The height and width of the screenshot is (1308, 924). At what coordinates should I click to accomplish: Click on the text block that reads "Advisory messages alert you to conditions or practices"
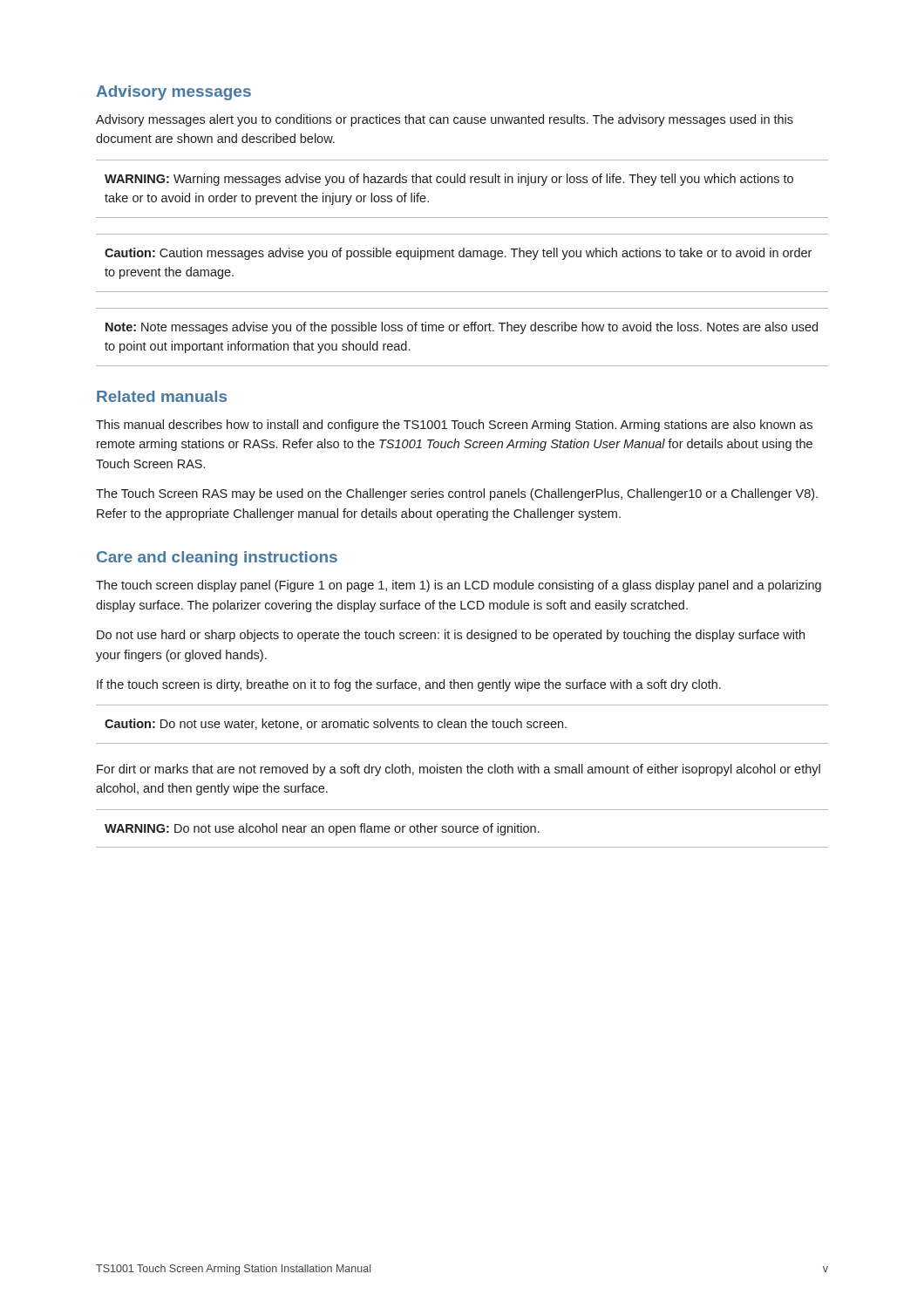445,129
